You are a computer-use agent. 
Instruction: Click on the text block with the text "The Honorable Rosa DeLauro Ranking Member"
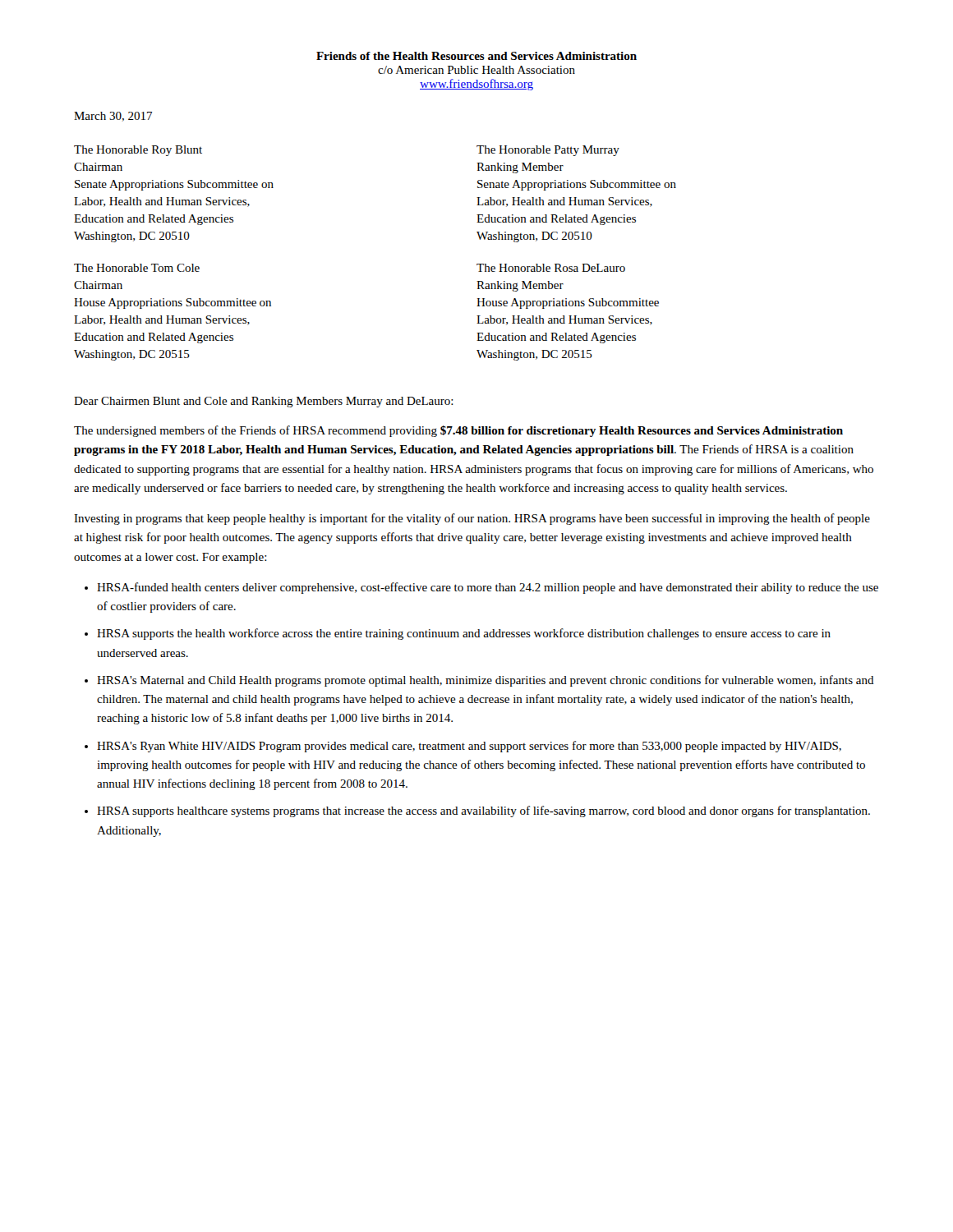(x=568, y=311)
